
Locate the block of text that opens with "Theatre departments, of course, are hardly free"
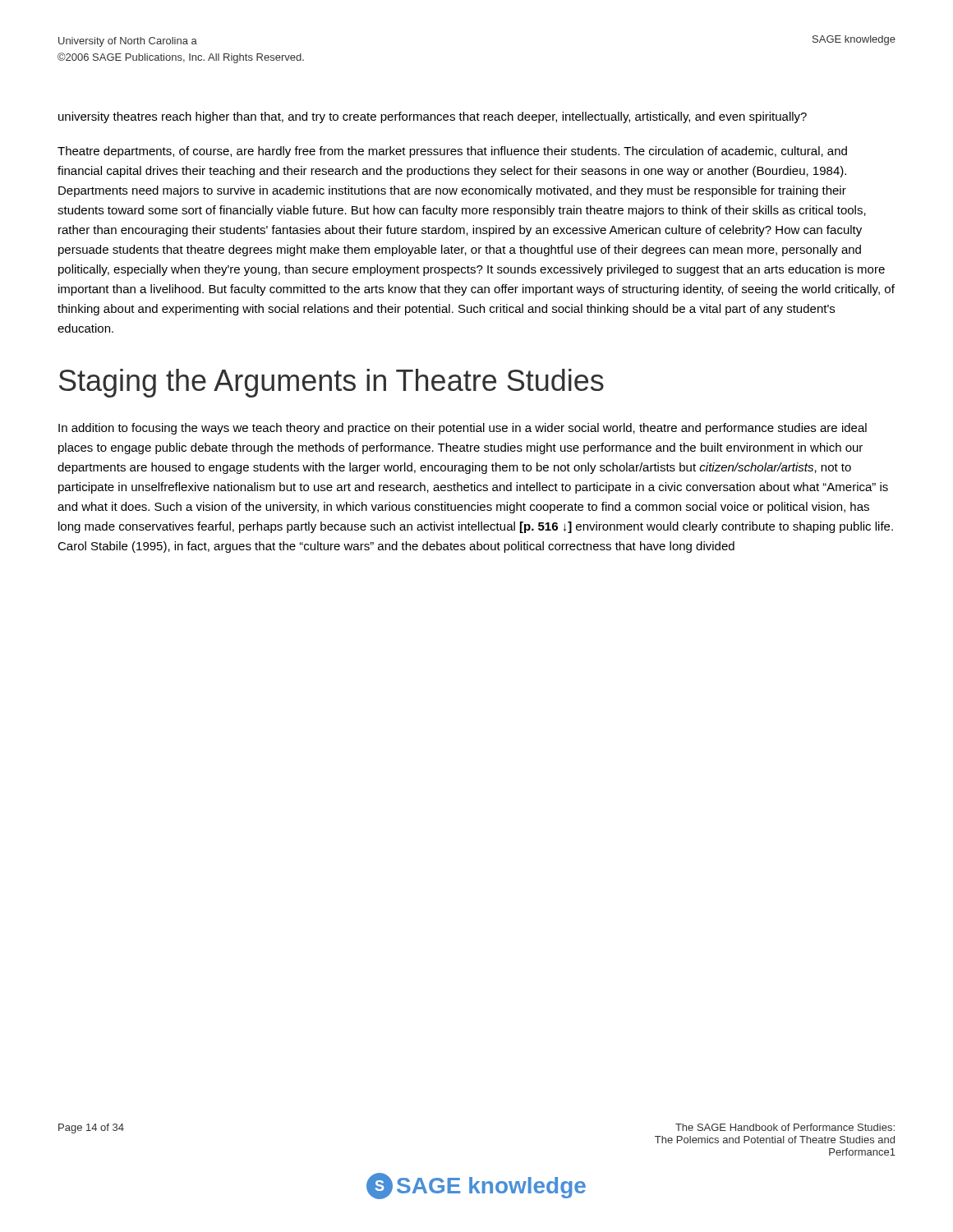click(x=476, y=239)
